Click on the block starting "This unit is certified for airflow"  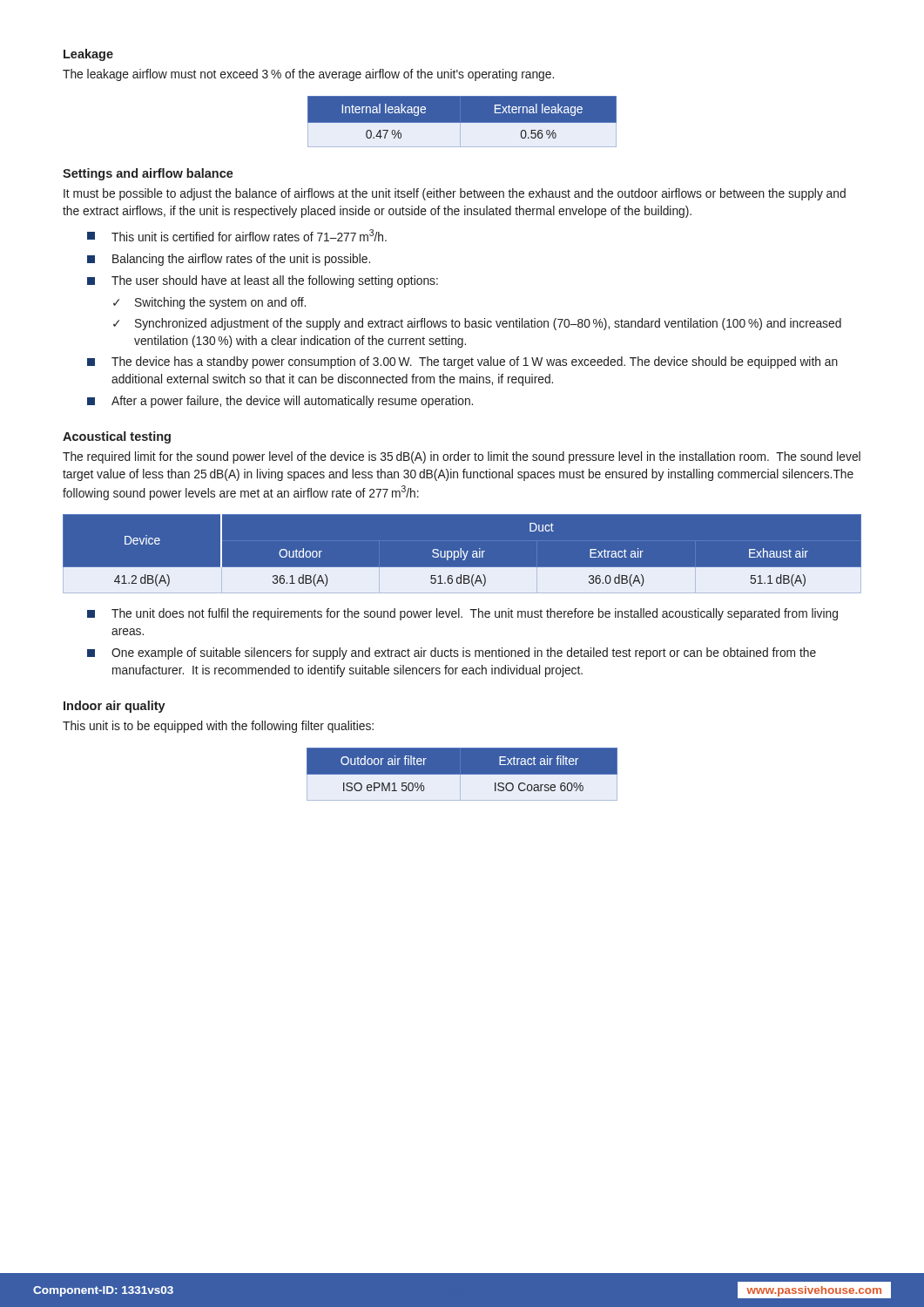pos(237,235)
